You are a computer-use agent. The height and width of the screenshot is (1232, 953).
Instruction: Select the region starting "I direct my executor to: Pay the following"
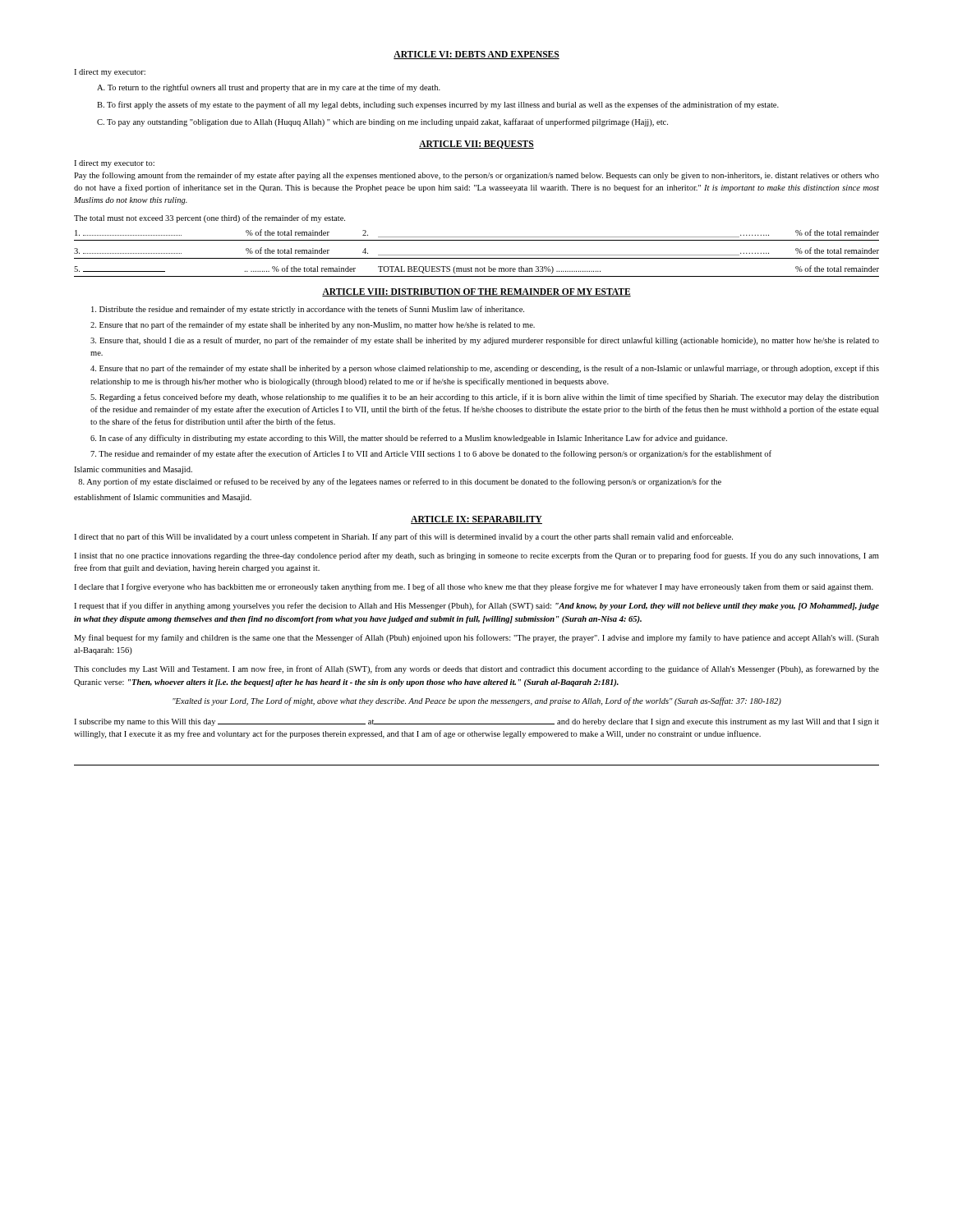(x=476, y=181)
